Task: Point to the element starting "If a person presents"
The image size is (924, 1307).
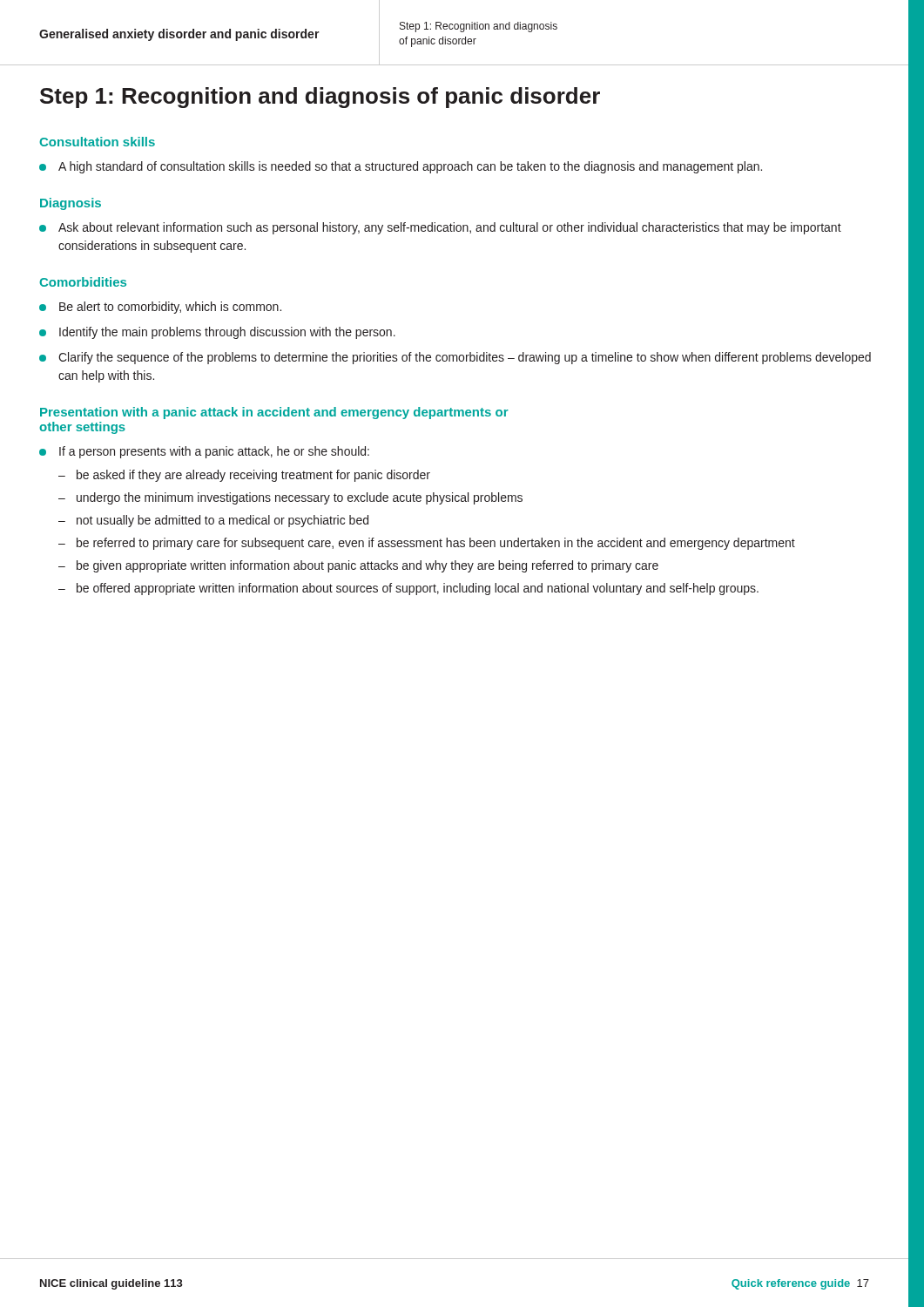Action: pyautogui.click(x=214, y=452)
